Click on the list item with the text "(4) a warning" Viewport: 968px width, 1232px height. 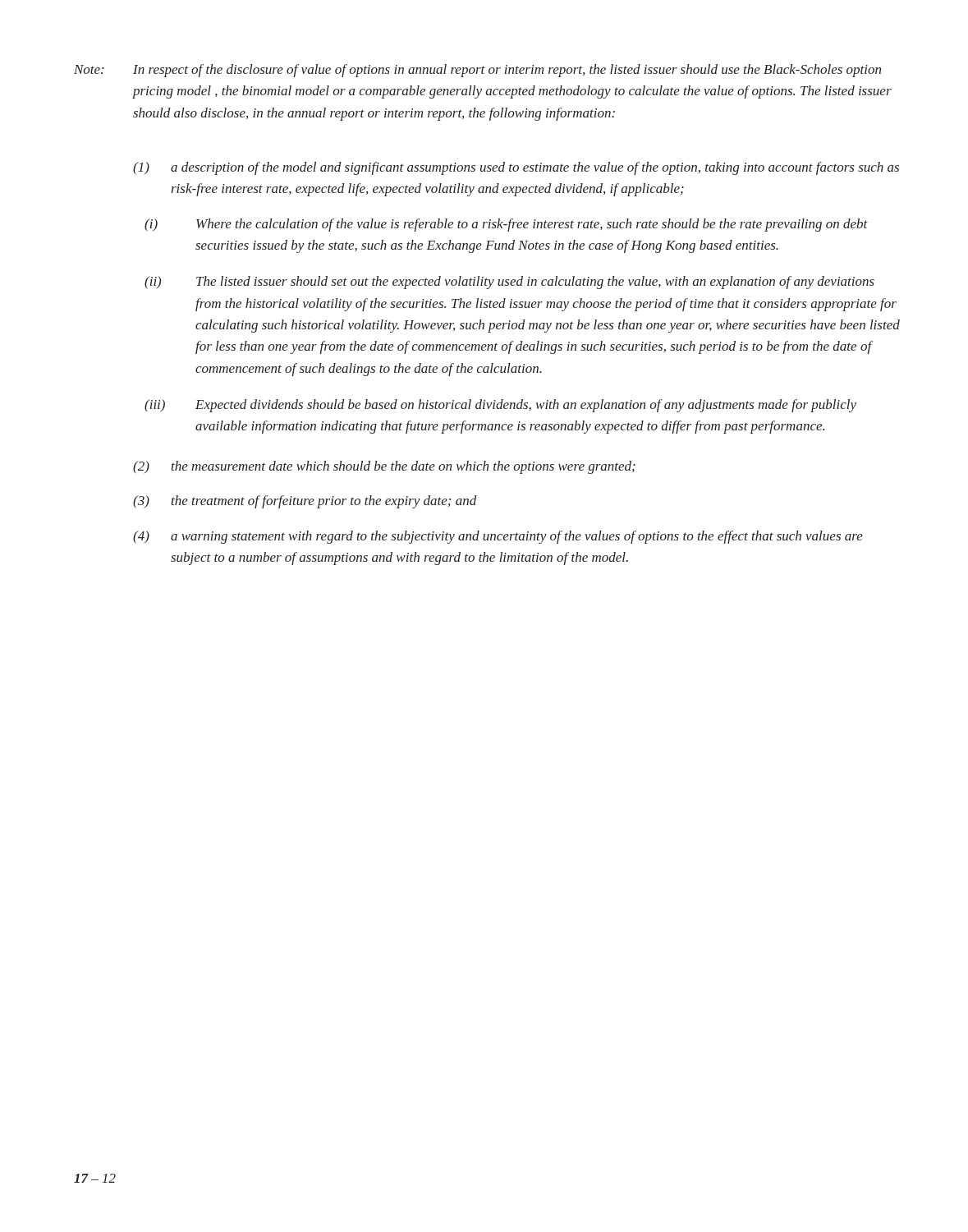(x=518, y=547)
